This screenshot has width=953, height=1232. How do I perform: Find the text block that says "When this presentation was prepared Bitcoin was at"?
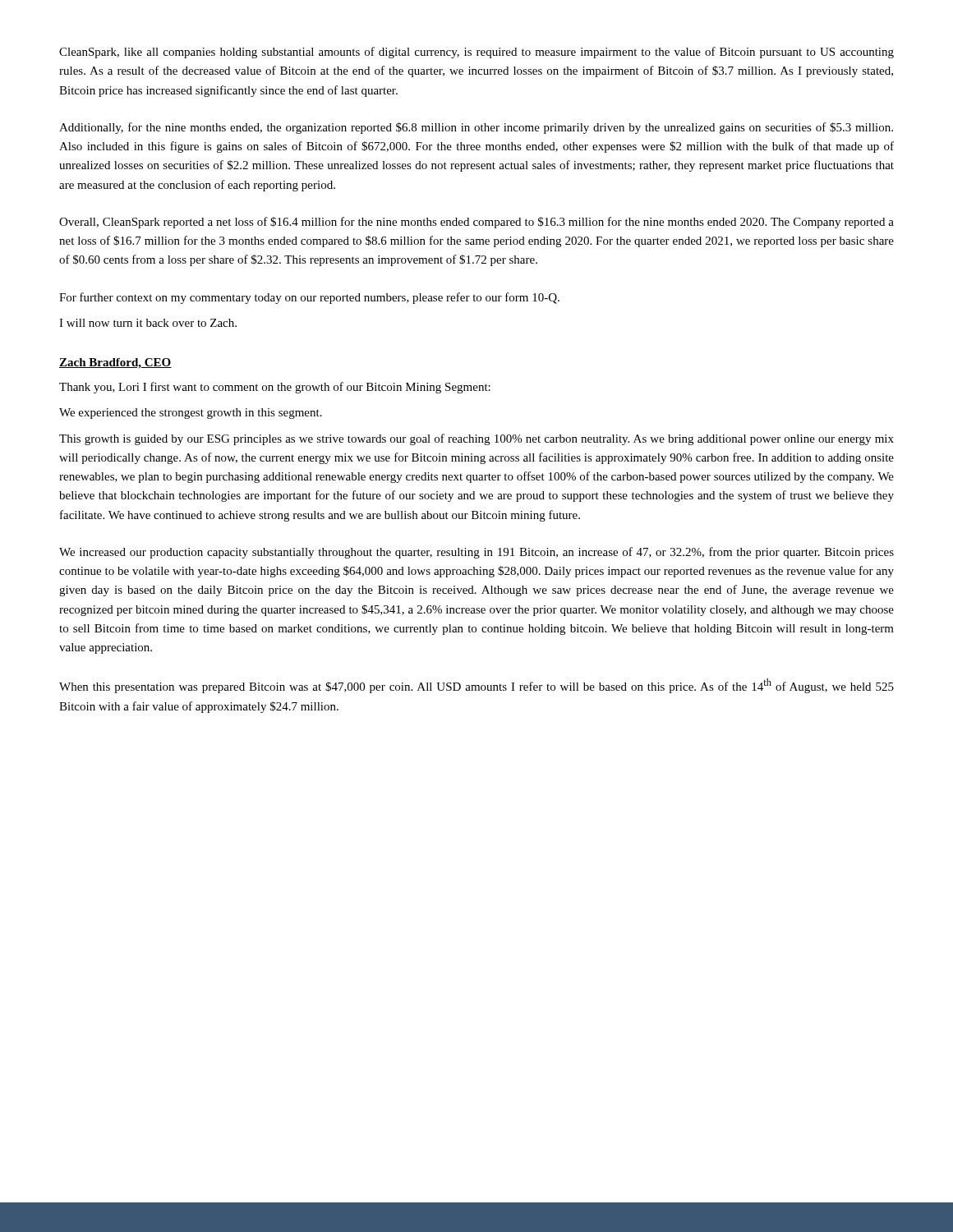(476, 695)
